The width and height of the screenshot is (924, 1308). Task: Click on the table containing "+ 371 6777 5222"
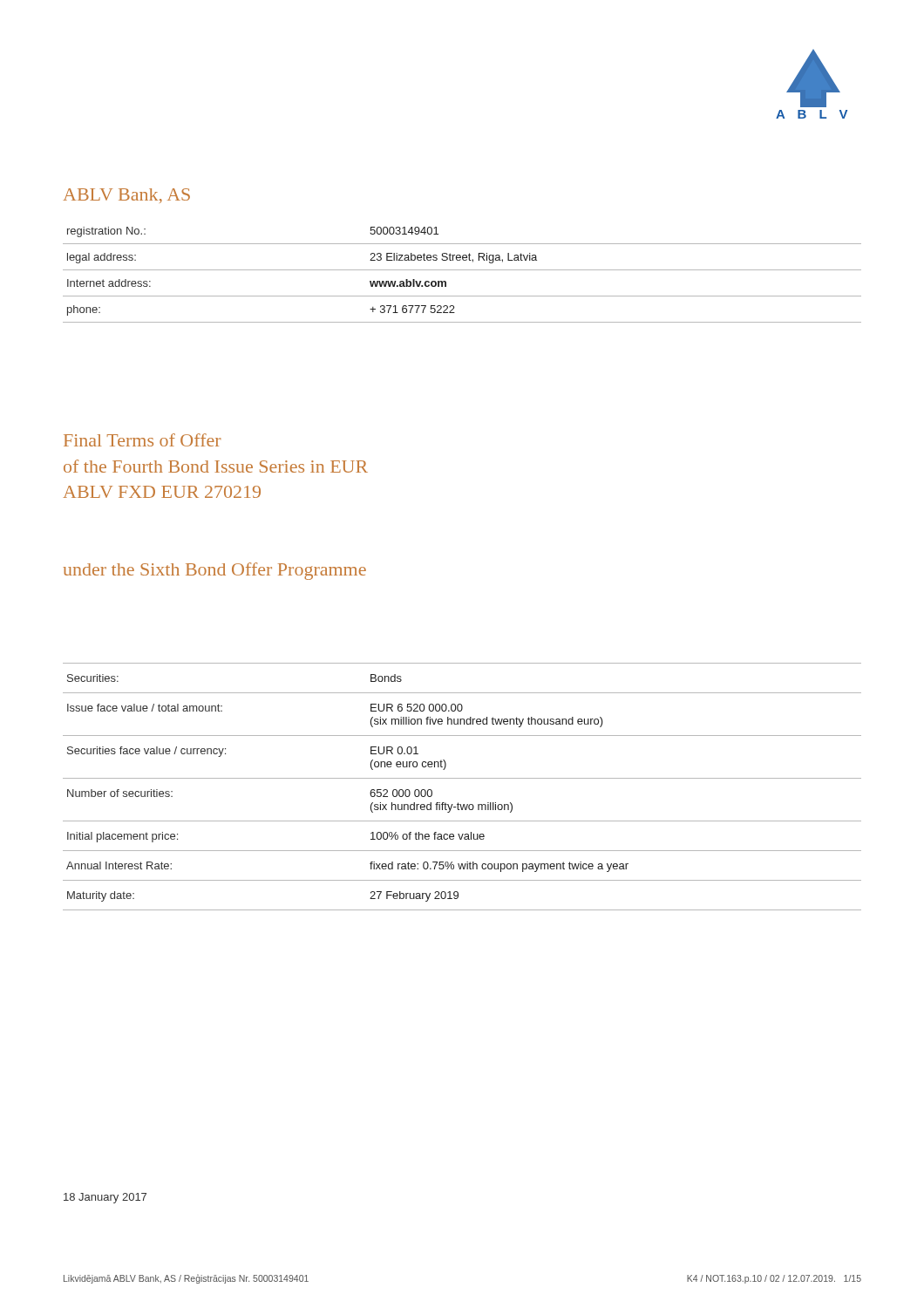coord(462,270)
